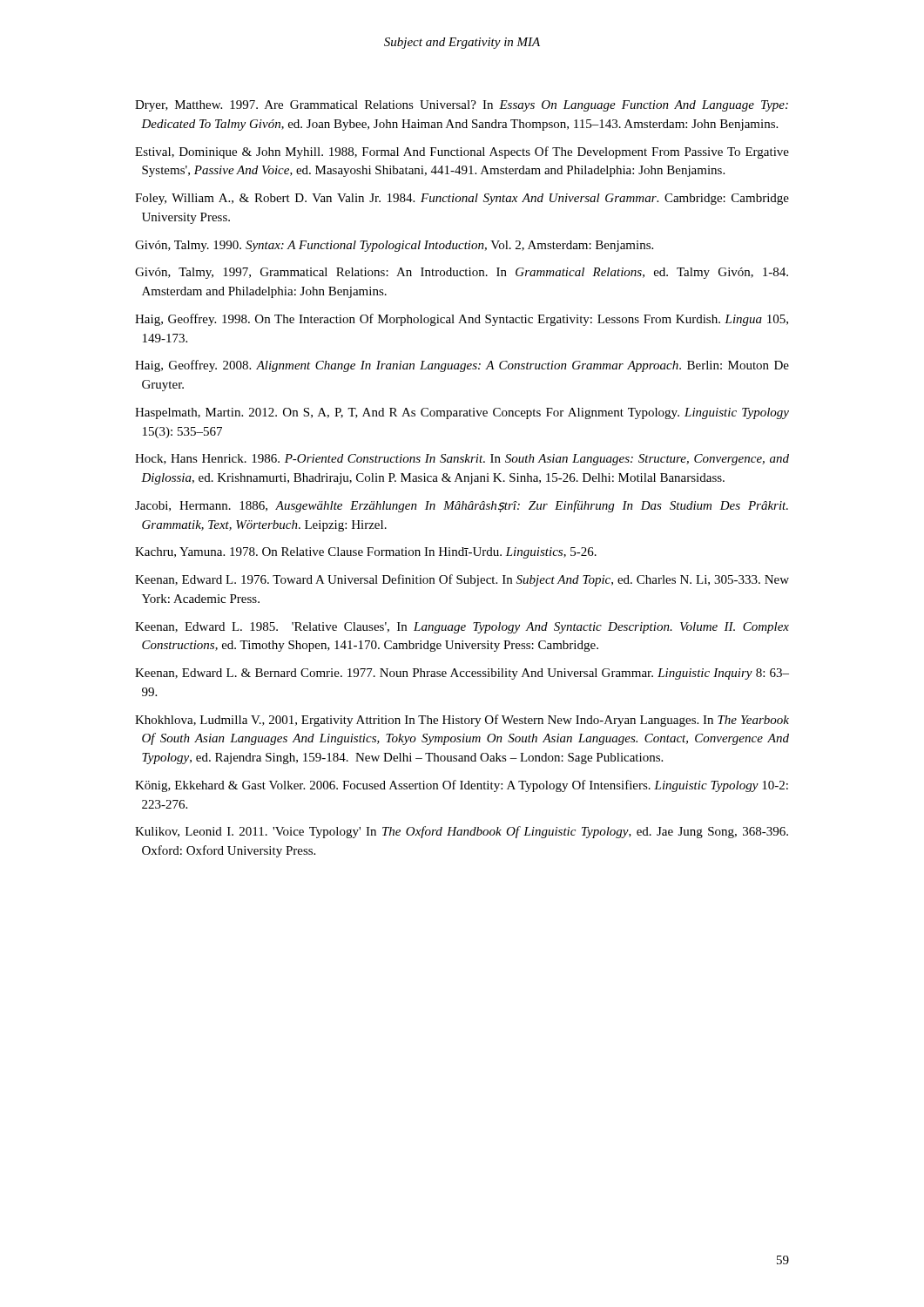Where is the passage that starts "Dryer, Matthew. 1997. Are Grammatical Relations Universal?"?
The image size is (924, 1307).
coord(462,115)
